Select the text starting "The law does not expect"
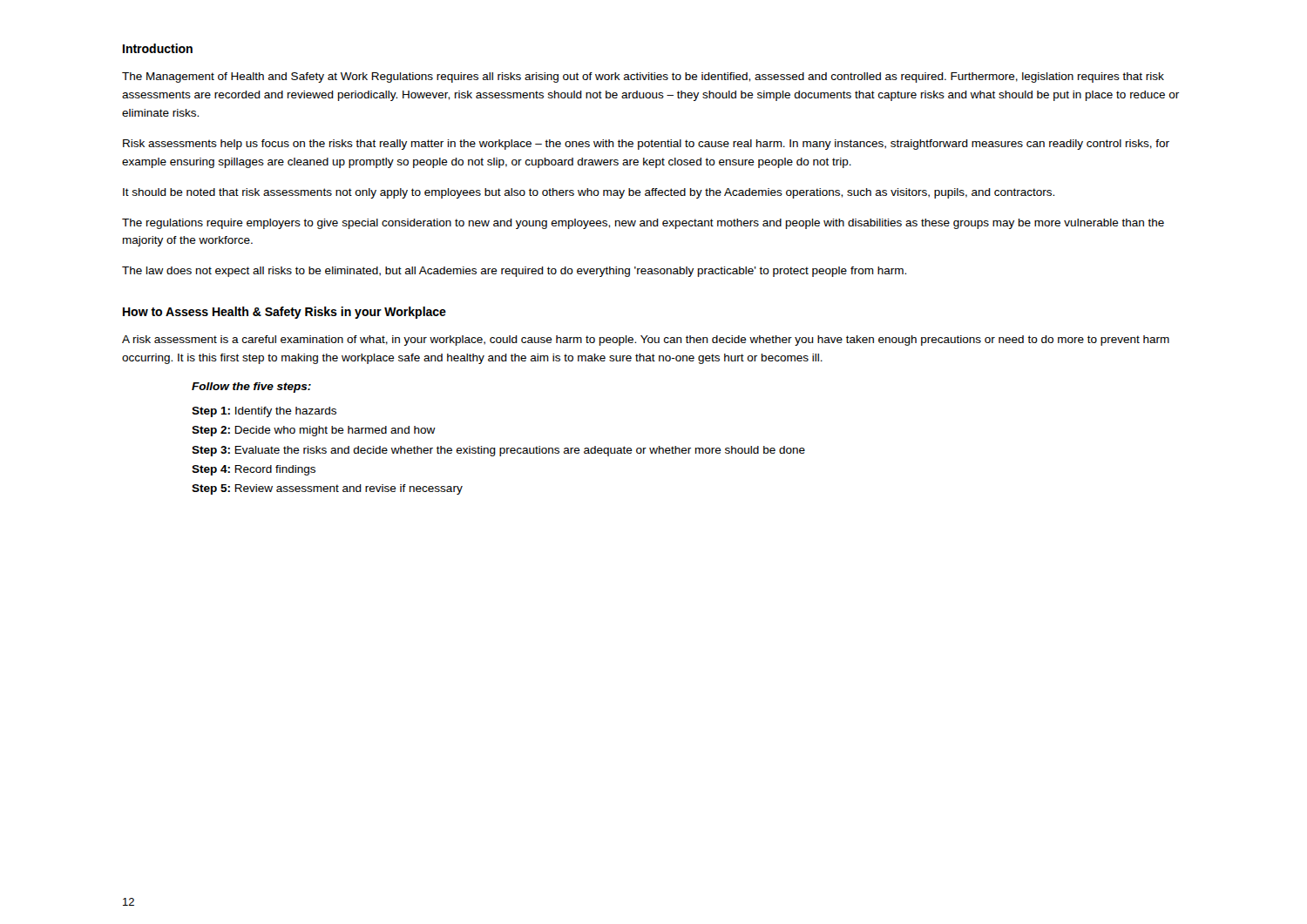This screenshot has height=924, width=1307. click(x=515, y=271)
